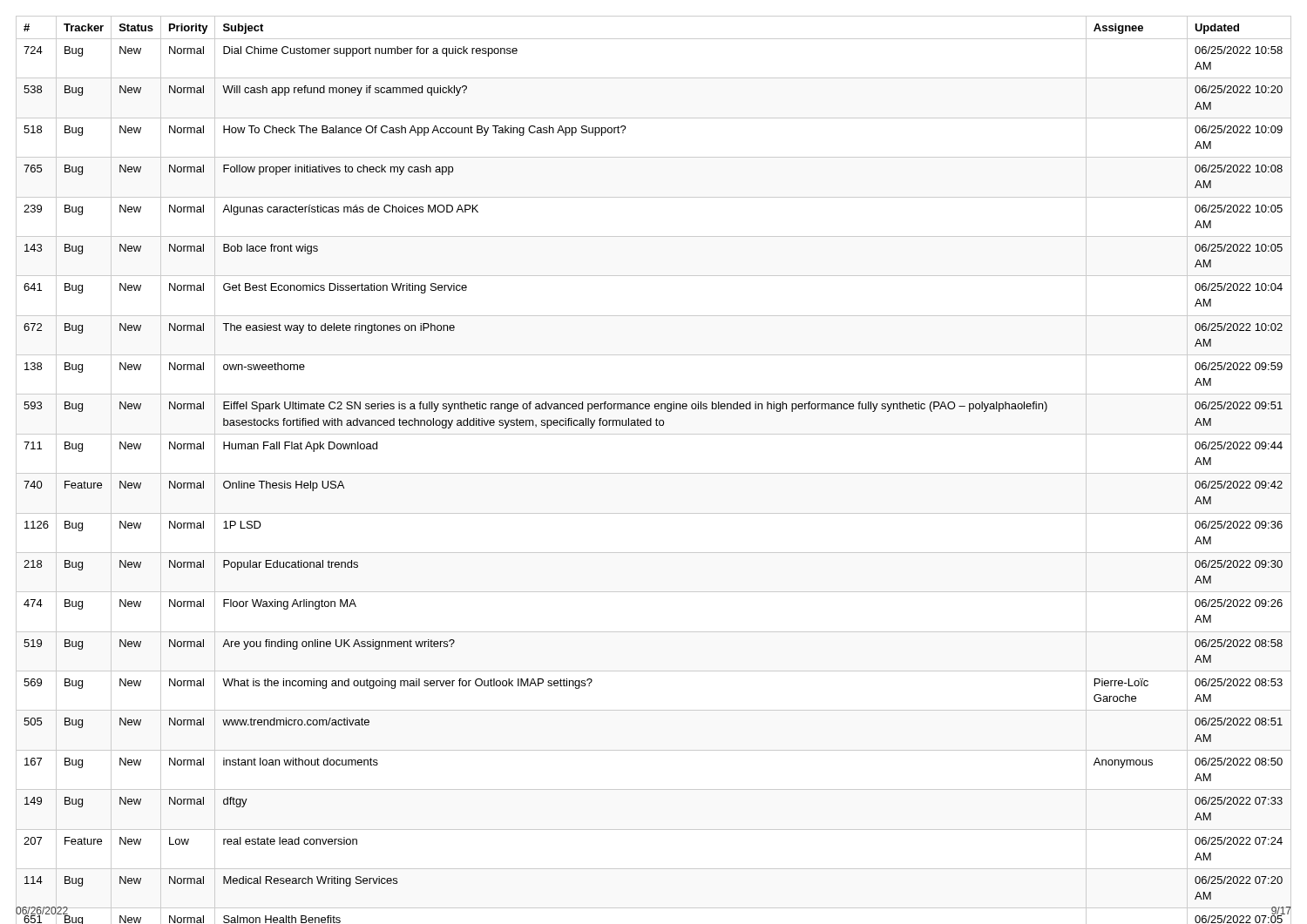Locate the table with the text "RFM Online - une"
This screenshot has width=1307, height=924.
pos(654,470)
